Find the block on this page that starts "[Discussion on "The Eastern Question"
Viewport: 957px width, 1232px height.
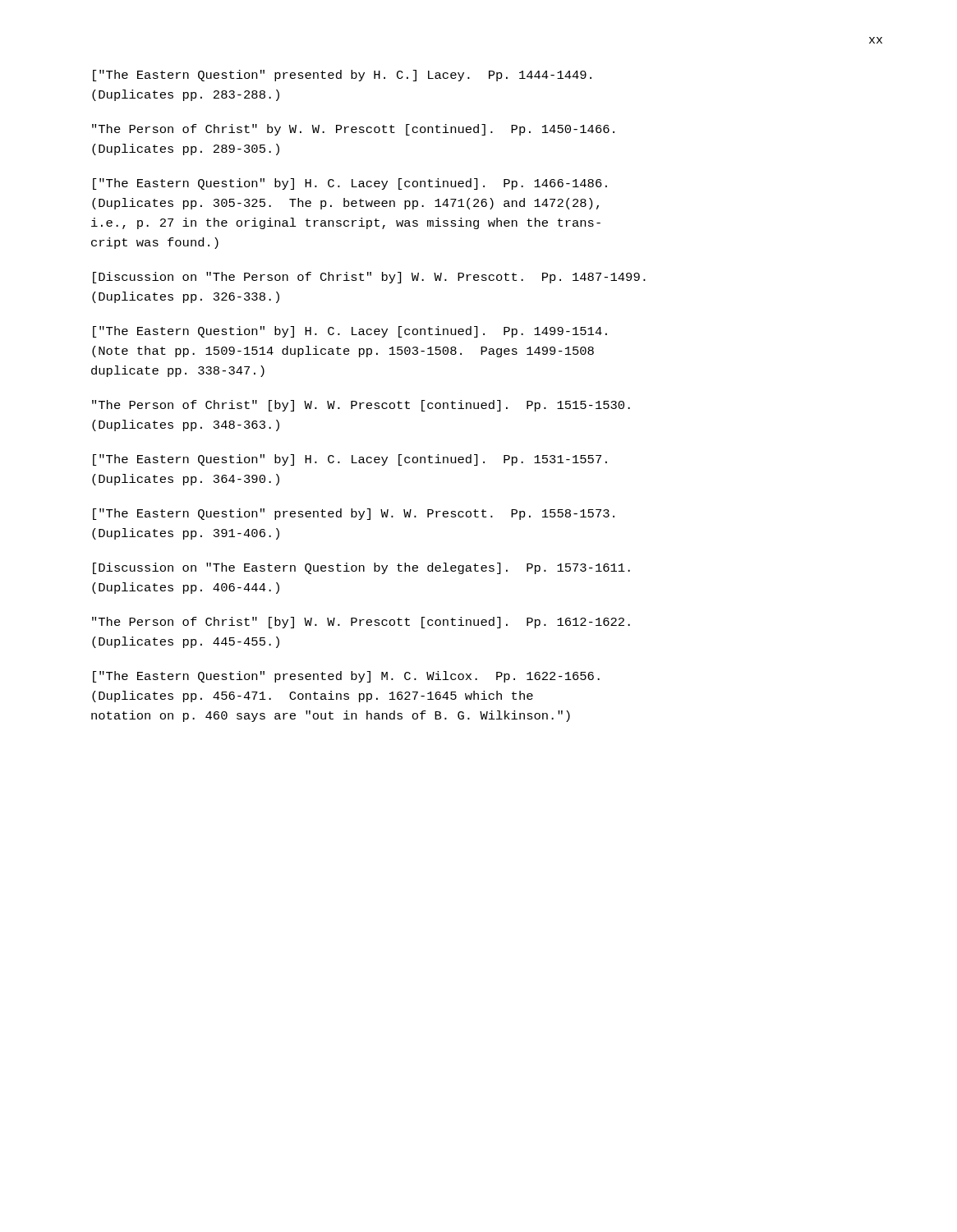pyautogui.click(x=483, y=578)
